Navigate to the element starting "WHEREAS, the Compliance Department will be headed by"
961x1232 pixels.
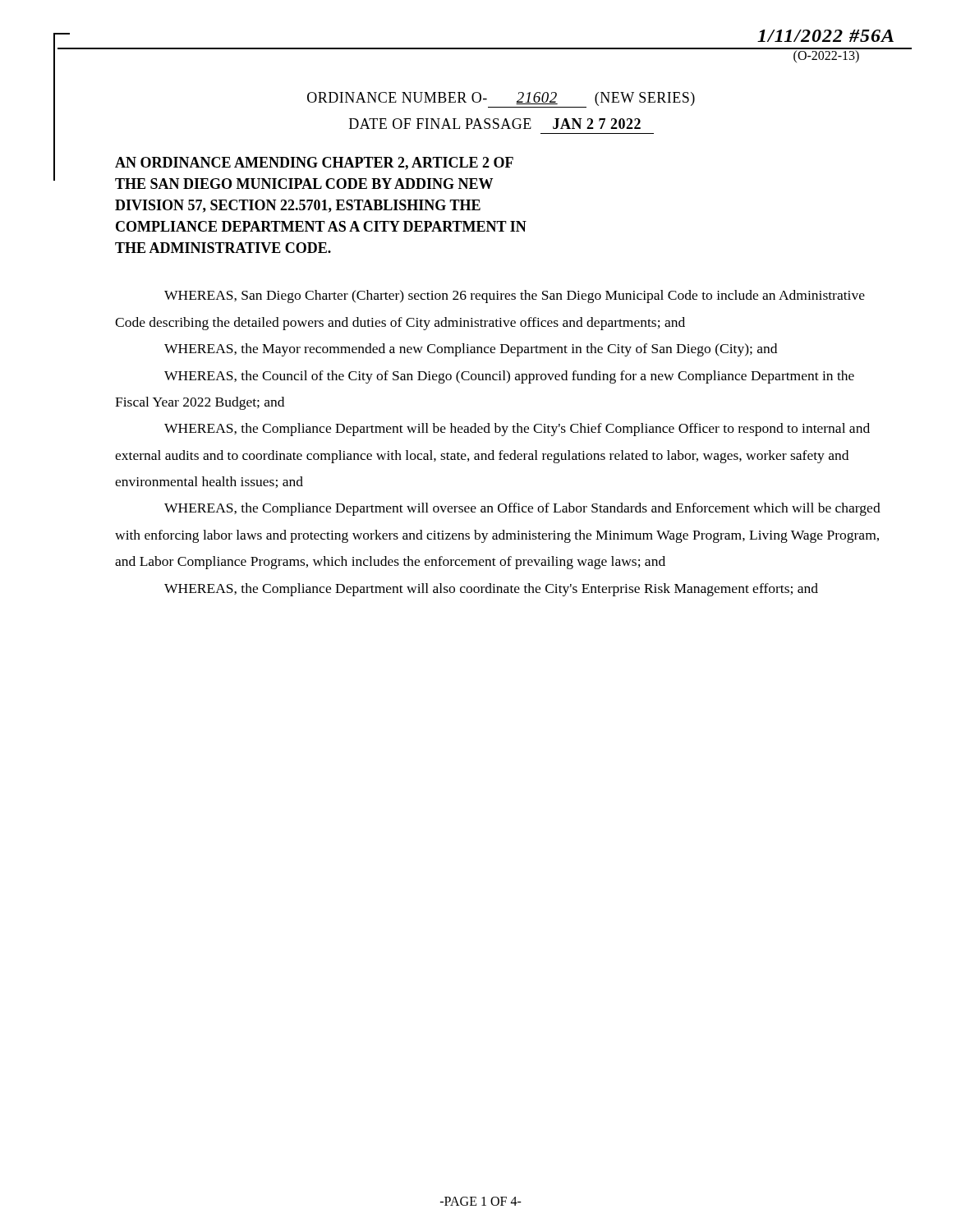click(492, 455)
